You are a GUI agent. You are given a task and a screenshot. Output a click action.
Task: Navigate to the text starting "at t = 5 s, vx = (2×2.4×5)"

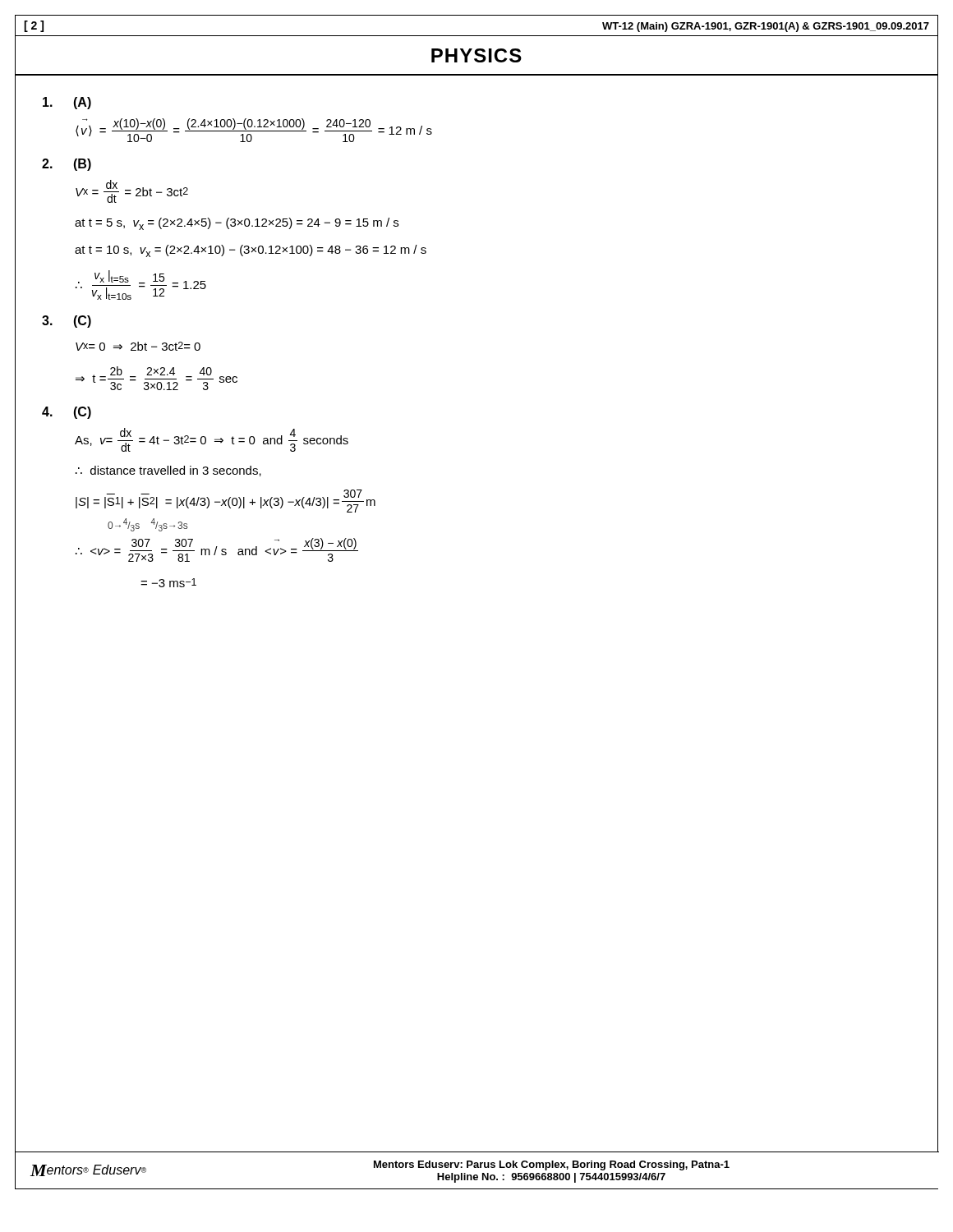pyautogui.click(x=237, y=224)
